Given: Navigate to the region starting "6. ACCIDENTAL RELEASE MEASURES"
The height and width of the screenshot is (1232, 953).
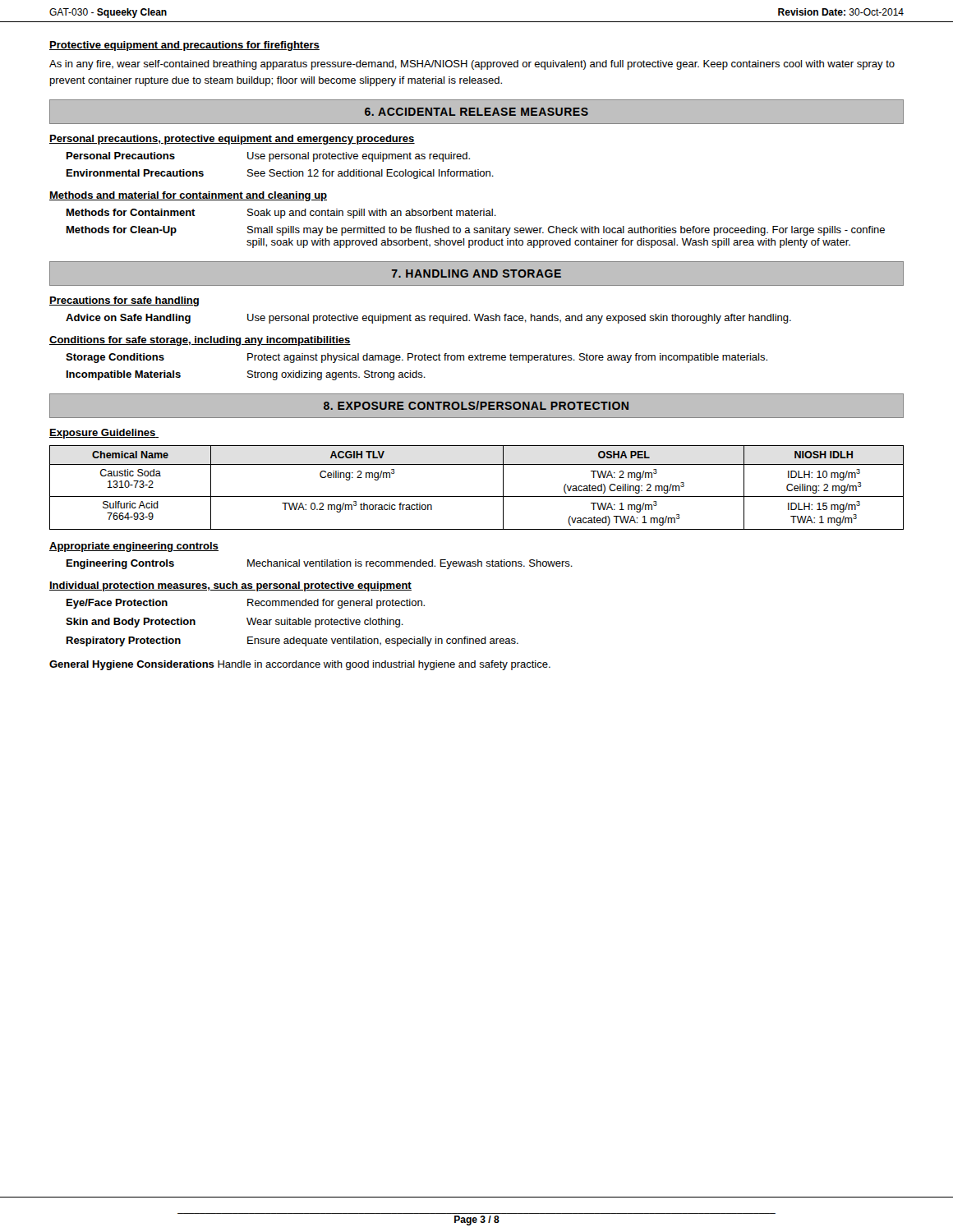Looking at the screenshot, I should (x=476, y=112).
